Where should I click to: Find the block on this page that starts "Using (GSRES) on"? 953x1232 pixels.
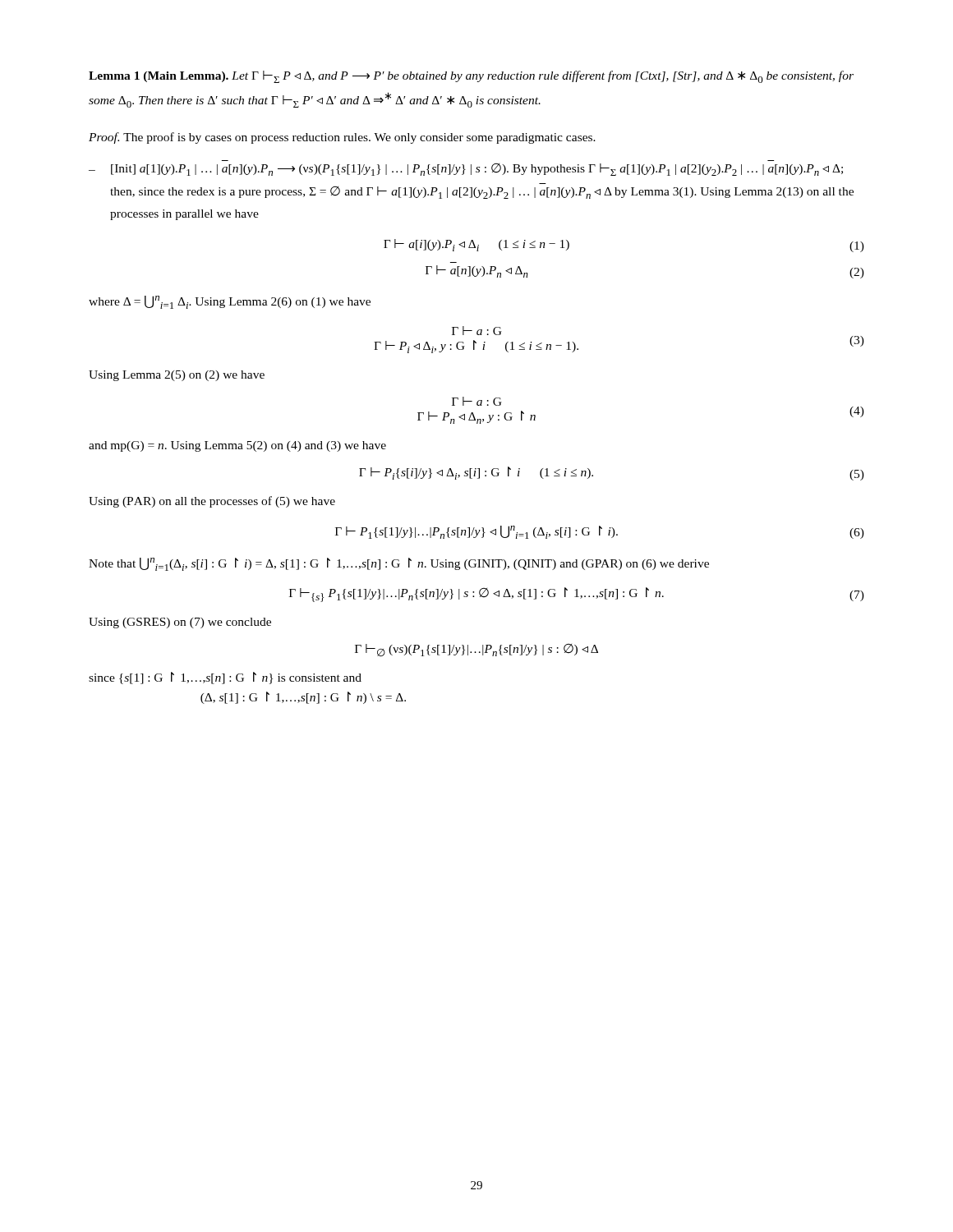coord(180,621)
